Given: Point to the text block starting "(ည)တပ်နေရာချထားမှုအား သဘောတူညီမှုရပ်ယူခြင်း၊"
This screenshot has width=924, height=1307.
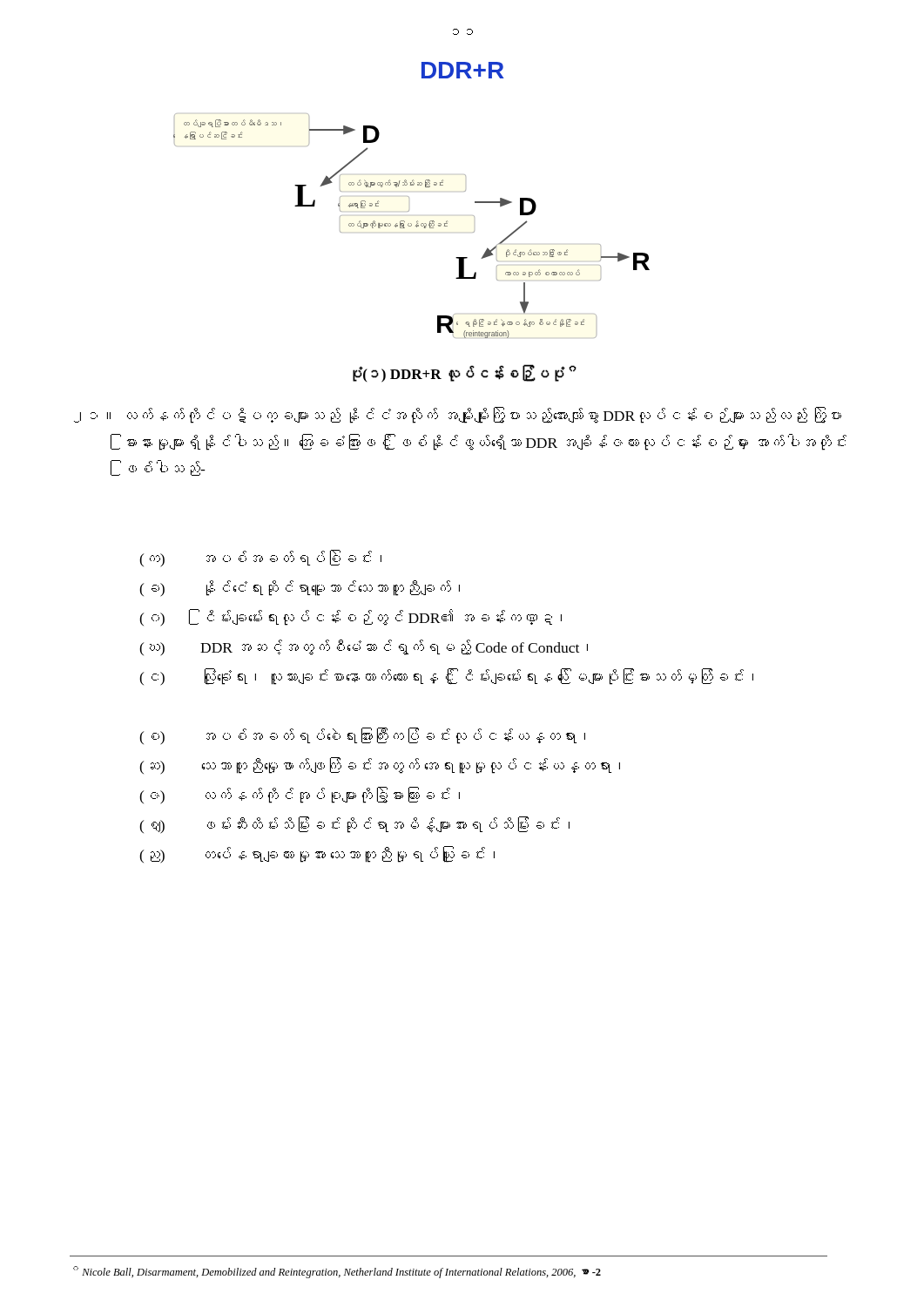Looking at the screenshot, I should (x=321, y=855).
